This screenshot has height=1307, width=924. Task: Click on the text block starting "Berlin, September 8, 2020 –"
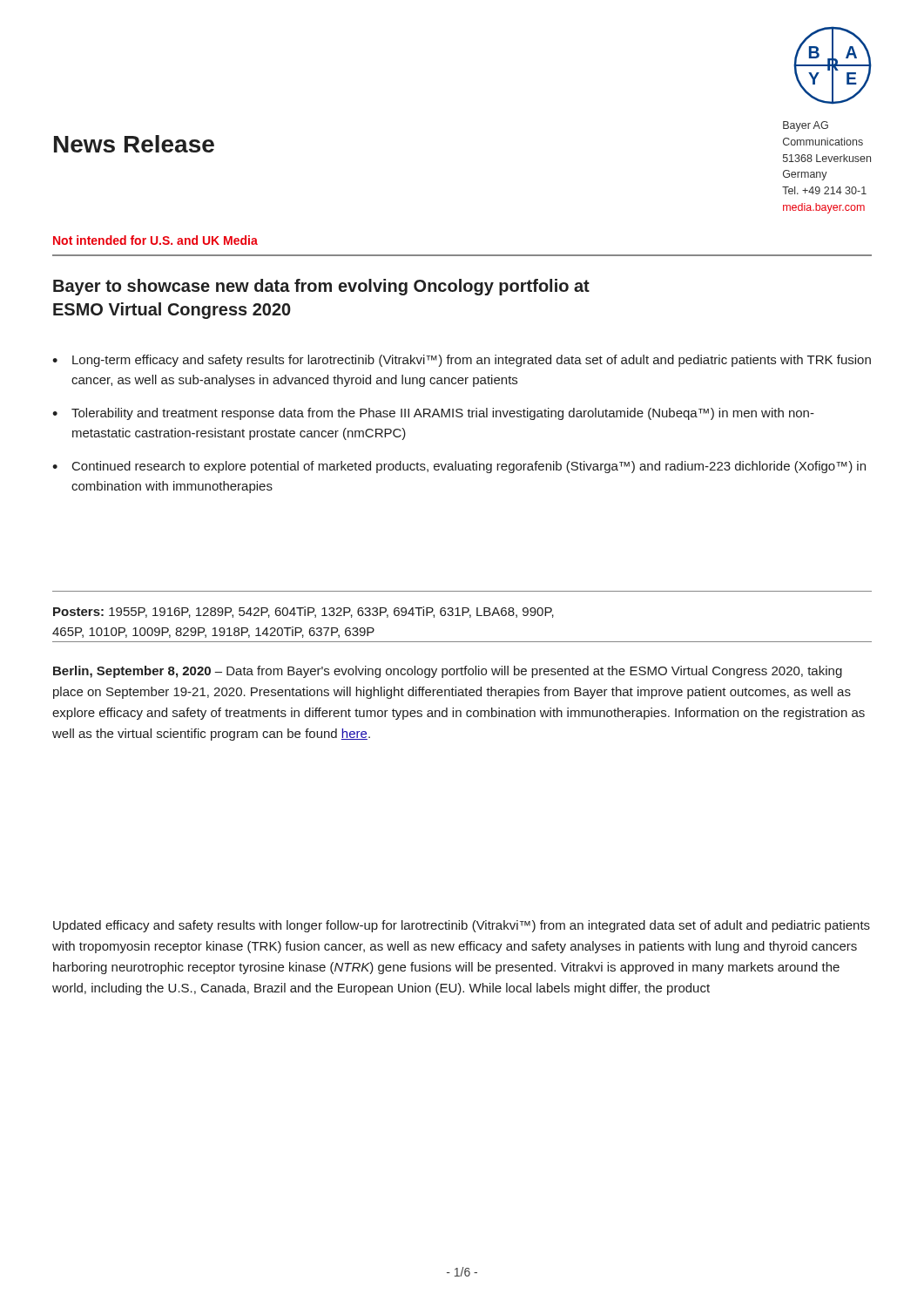[459, 702]
